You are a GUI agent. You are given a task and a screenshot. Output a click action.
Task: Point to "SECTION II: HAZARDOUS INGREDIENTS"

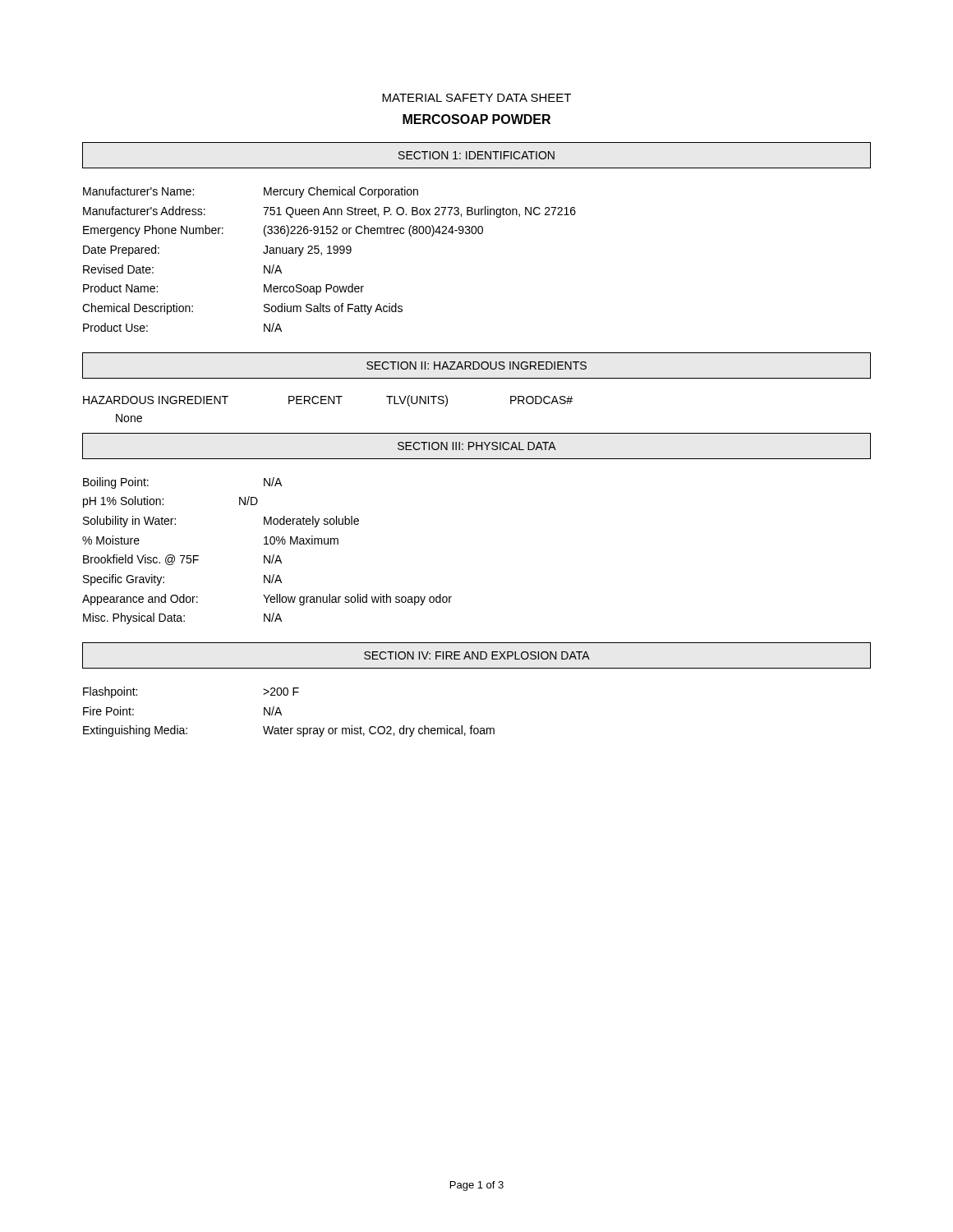(x=476, y=365)
